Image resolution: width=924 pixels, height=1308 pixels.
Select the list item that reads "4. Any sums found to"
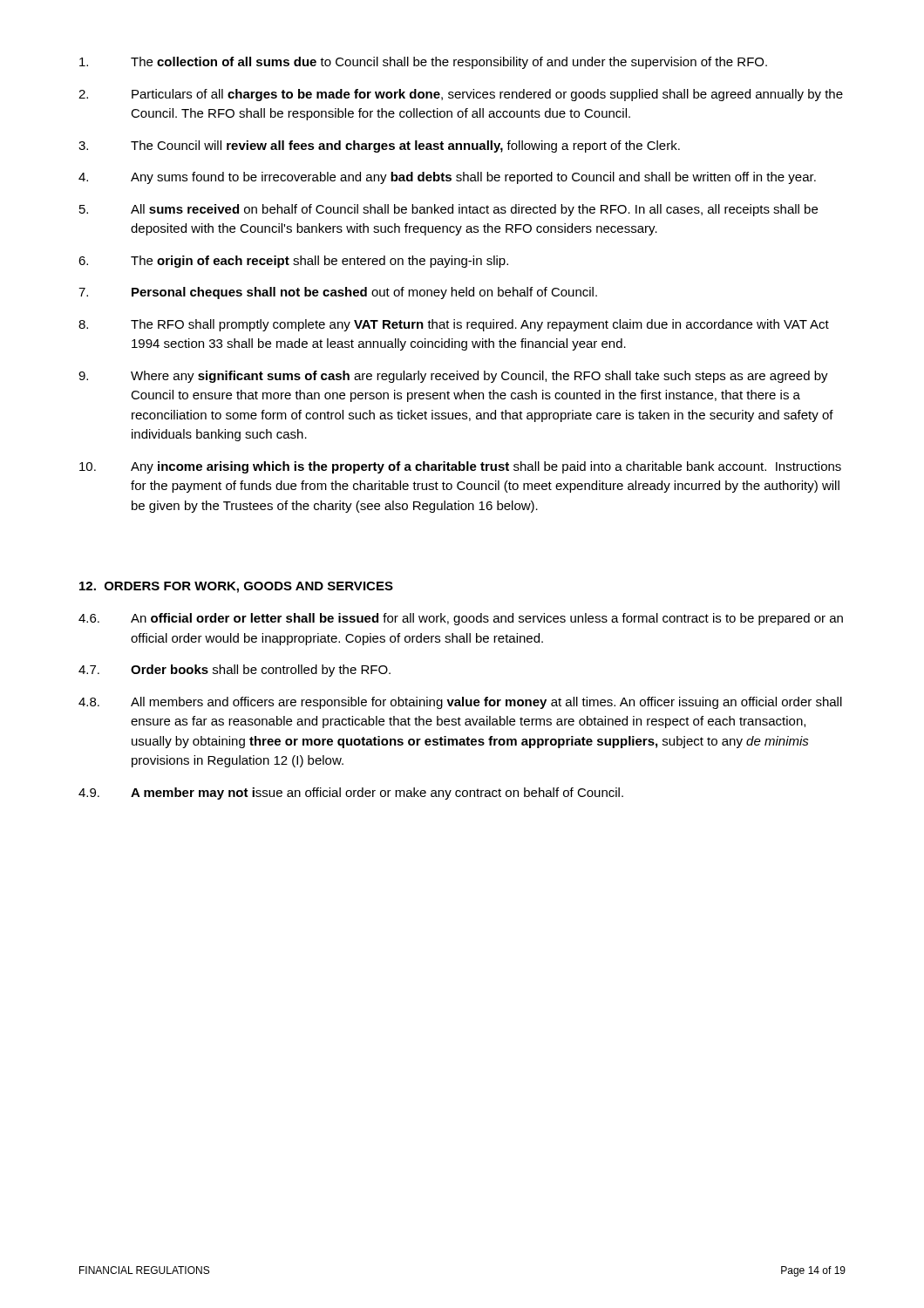462,177
